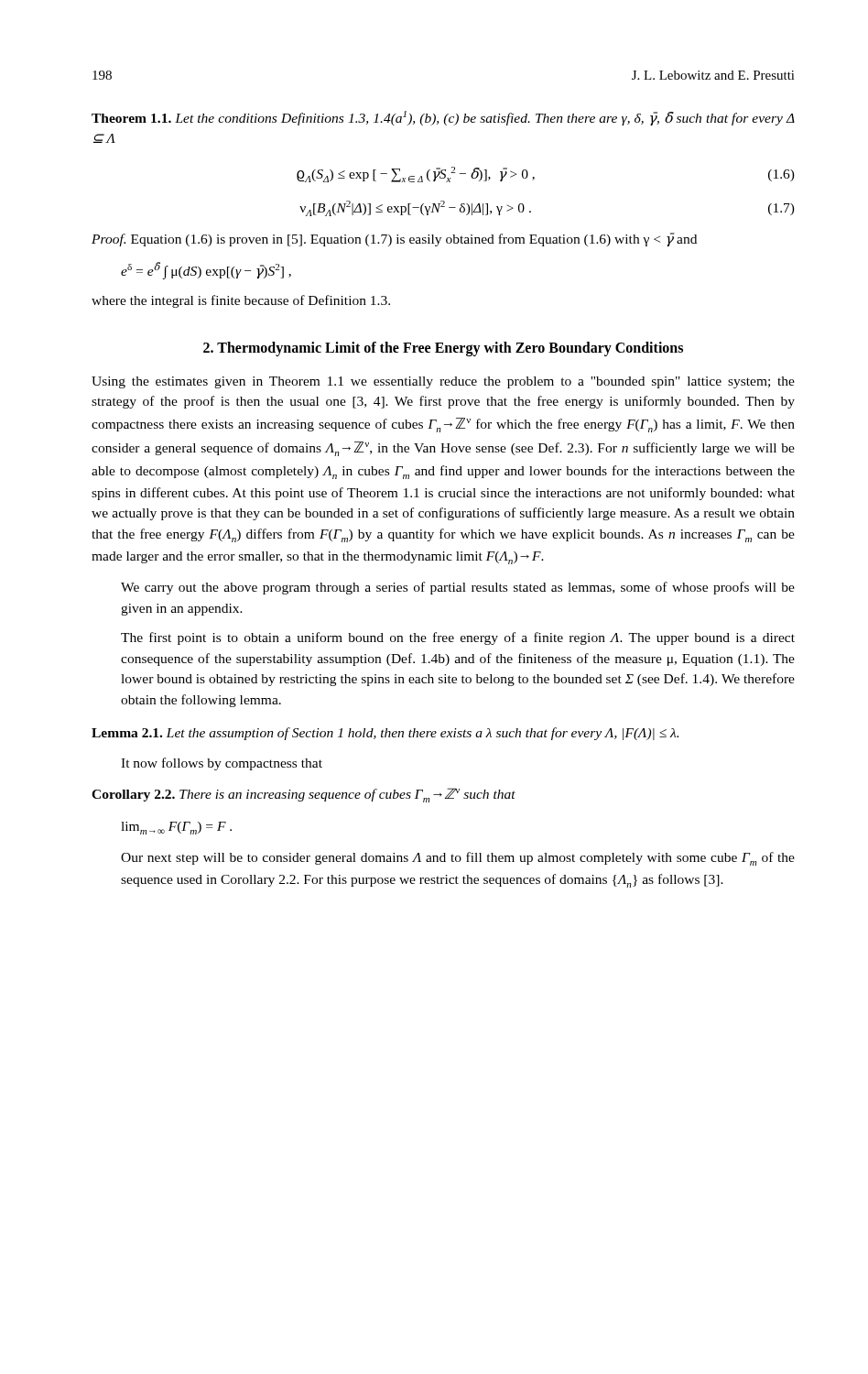Image resolution: width=868 pixels, height=1374 pixels.
Task: Where does it say "limm→∞ F(Γm) = F ."?
Action: 176,828
